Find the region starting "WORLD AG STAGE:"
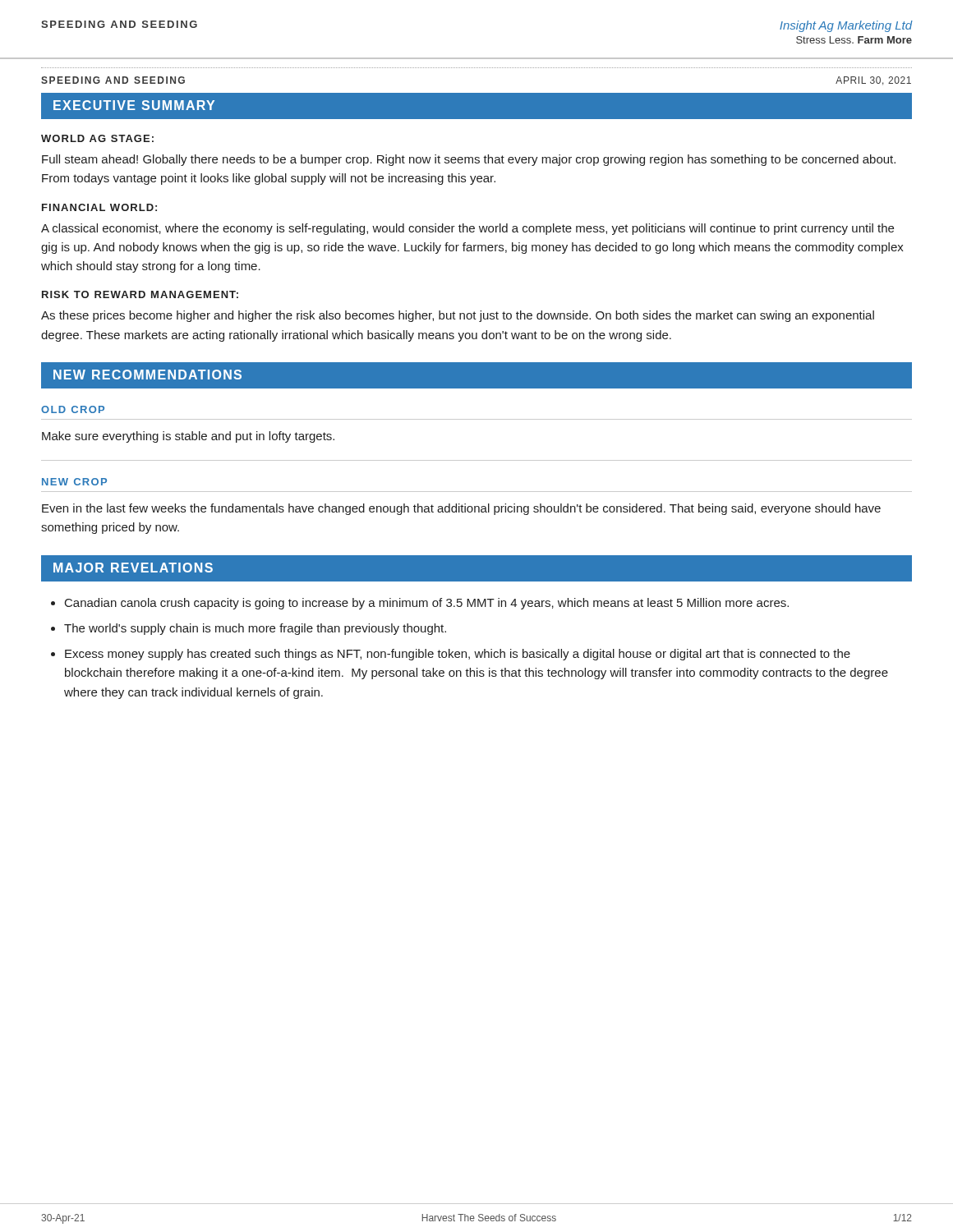 point(98,138)
